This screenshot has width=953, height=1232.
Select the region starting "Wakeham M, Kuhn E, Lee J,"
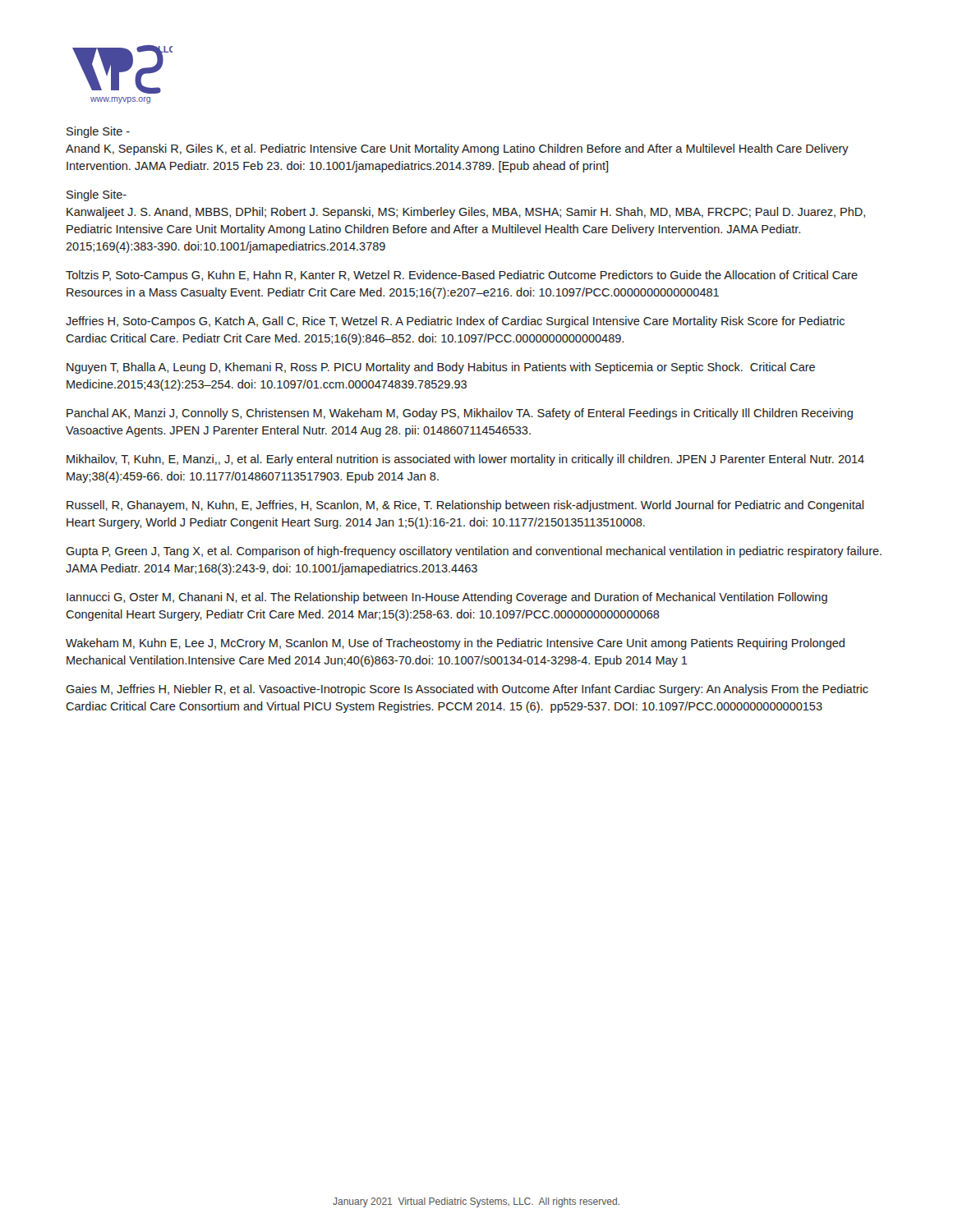[x=455, y=652]
